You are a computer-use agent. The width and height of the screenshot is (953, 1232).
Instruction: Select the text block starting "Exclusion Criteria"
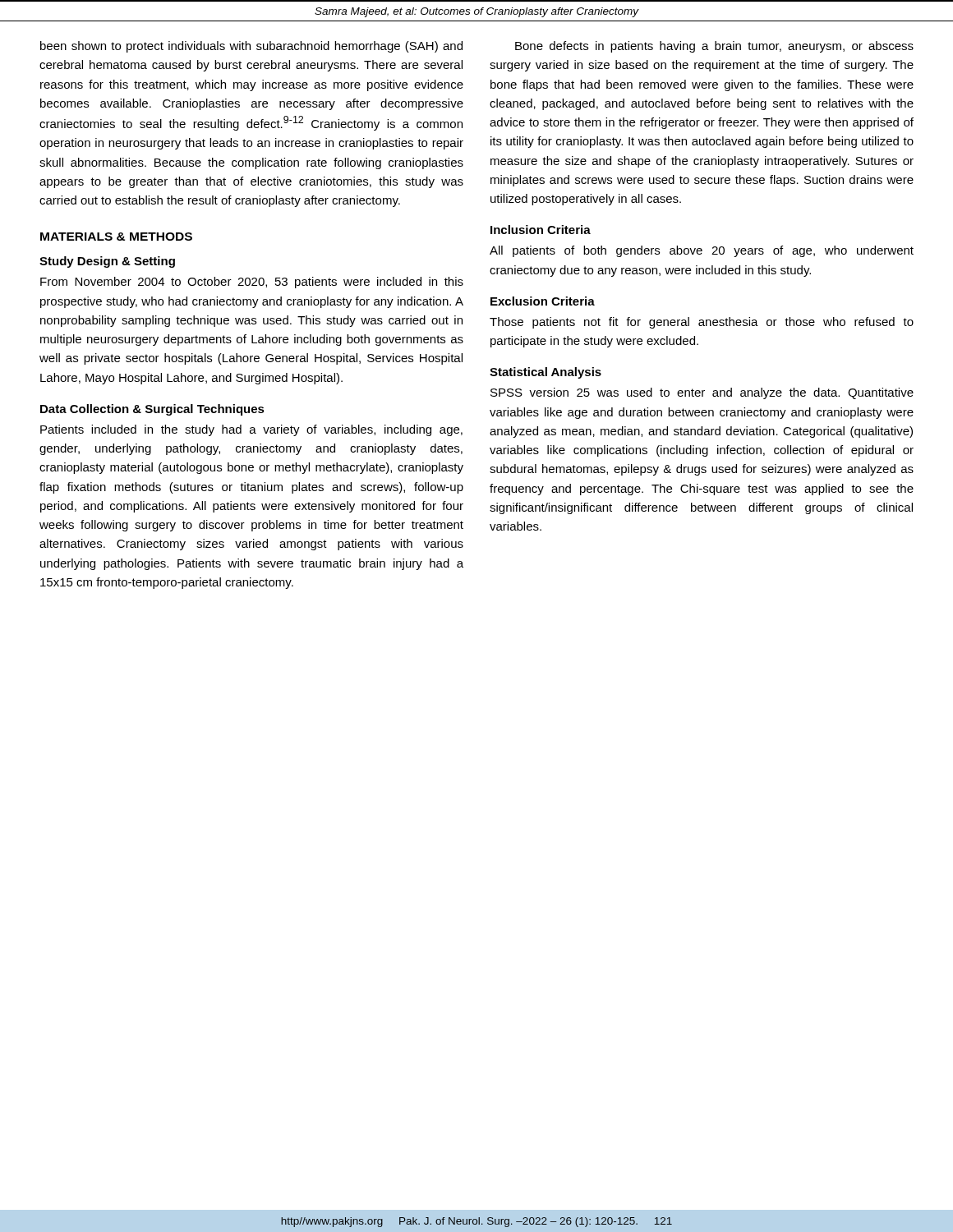tap(542, 301)
